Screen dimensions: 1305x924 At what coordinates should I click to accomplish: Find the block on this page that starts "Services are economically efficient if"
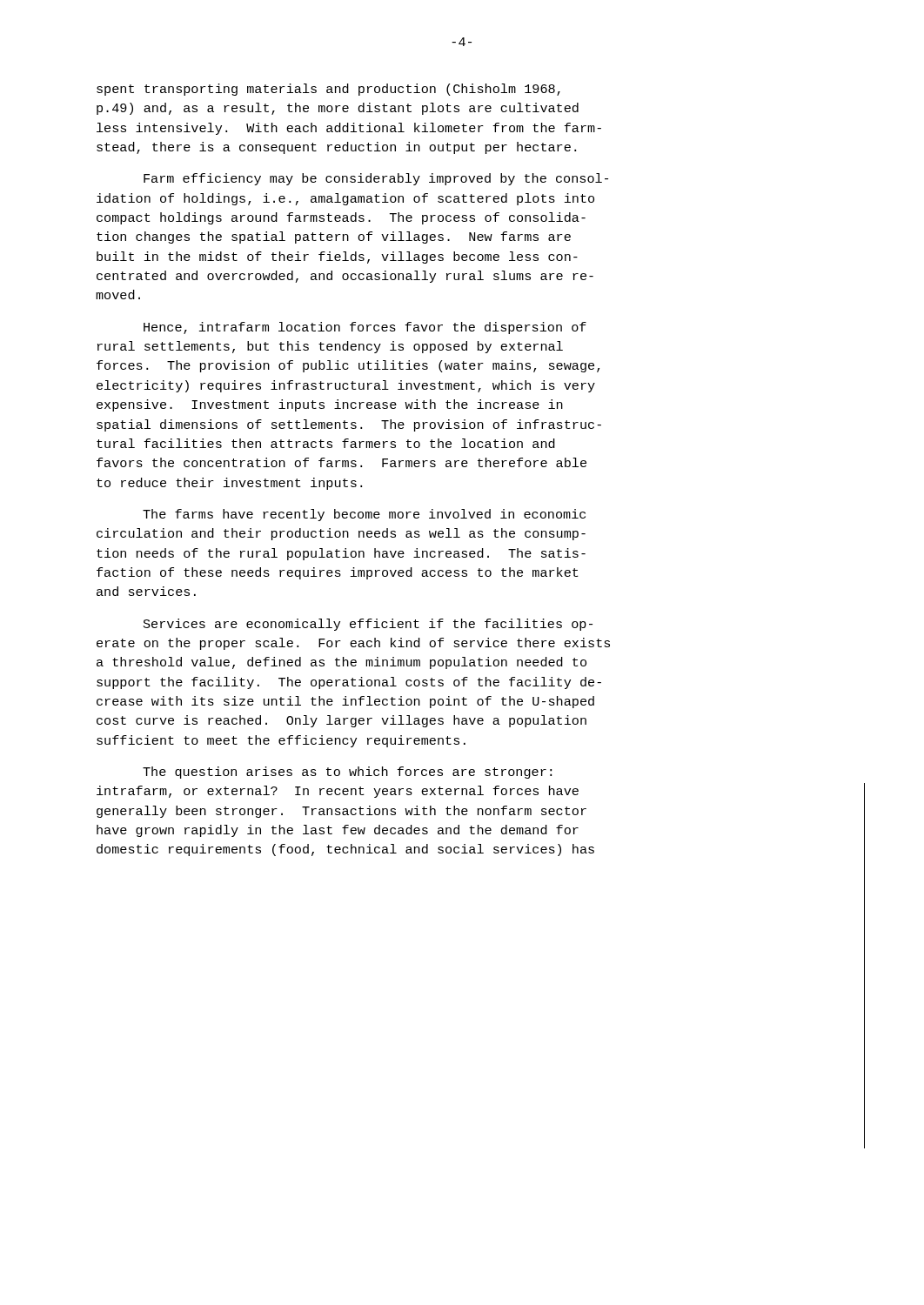pyautogui.click(x=353, y=683)
